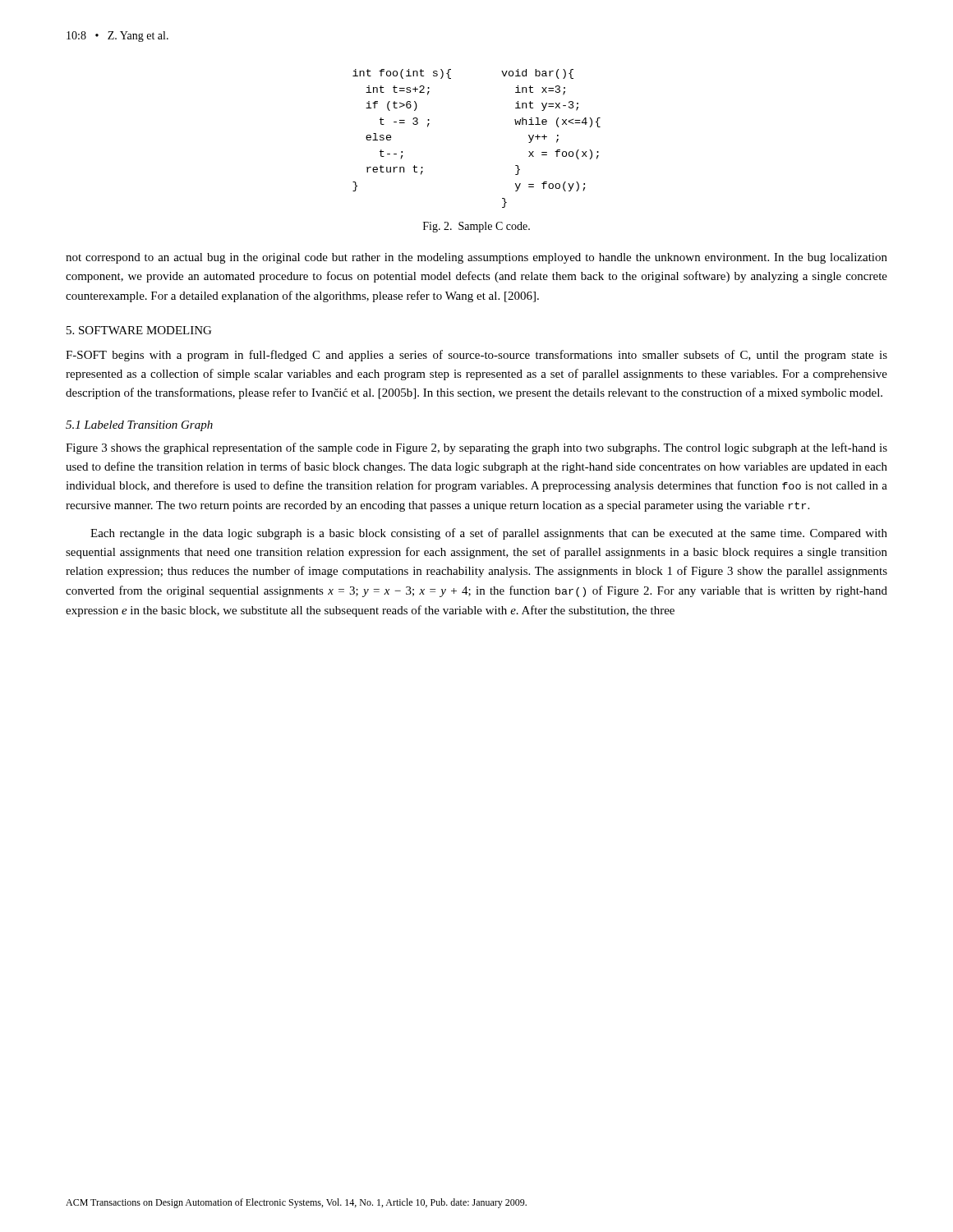This screenshot has width=953, height=1232.
Task: Locate the section header that opens with "5.1 Labeled Transition"
Action: point(139,424)
